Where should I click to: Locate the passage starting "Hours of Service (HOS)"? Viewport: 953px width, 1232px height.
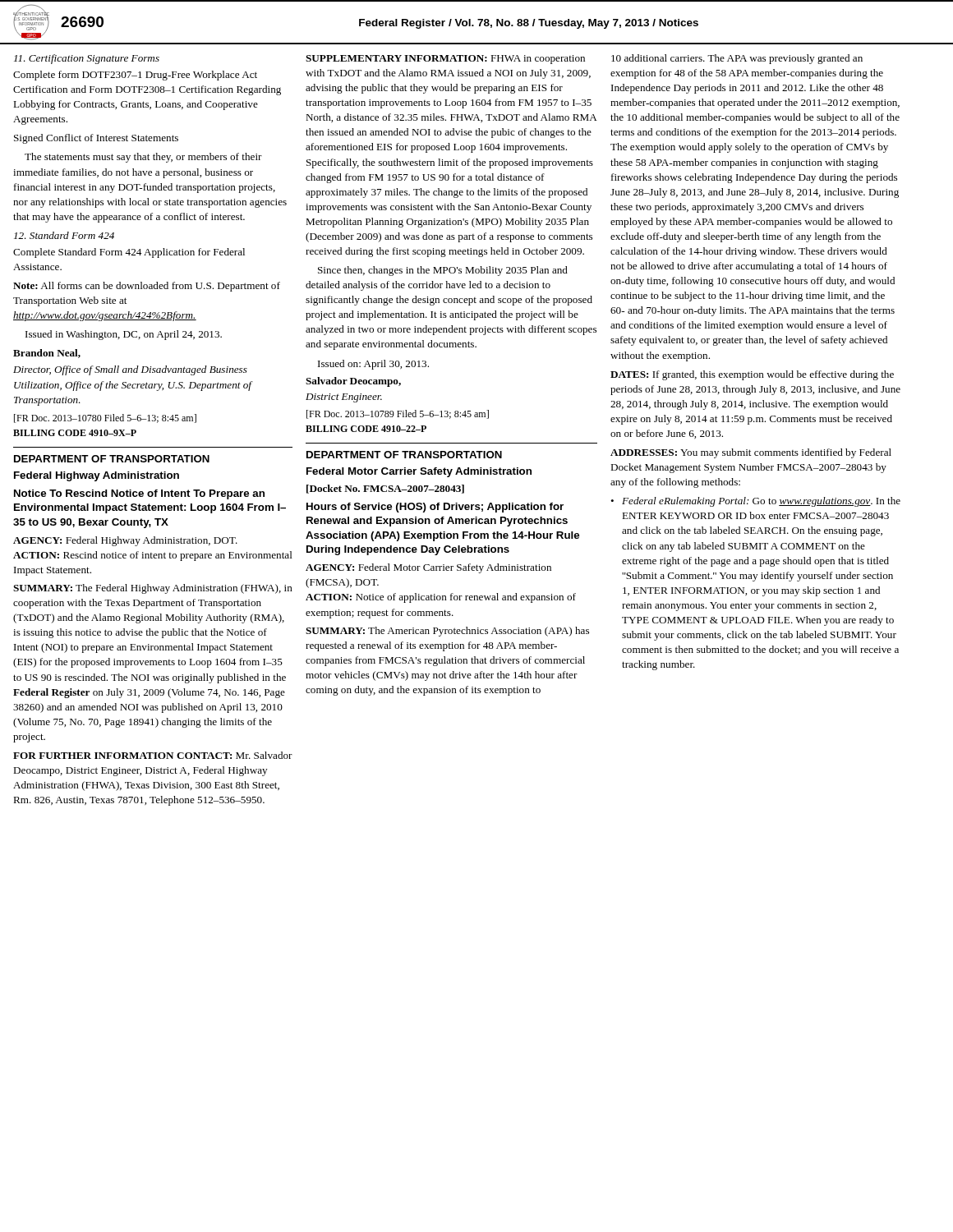tap(443, 528)
